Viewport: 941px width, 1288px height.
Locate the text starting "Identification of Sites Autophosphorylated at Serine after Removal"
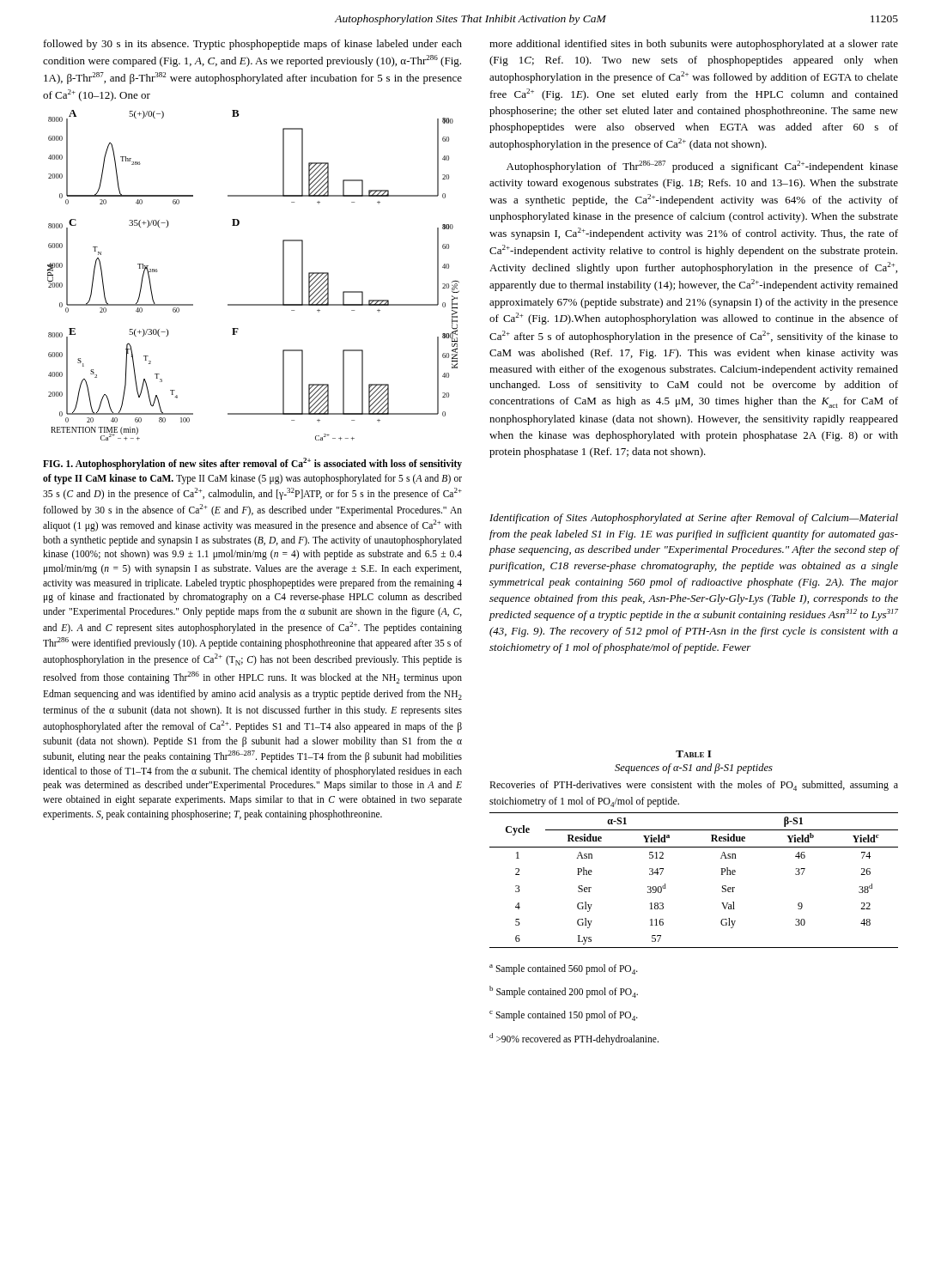coord(694,582)
